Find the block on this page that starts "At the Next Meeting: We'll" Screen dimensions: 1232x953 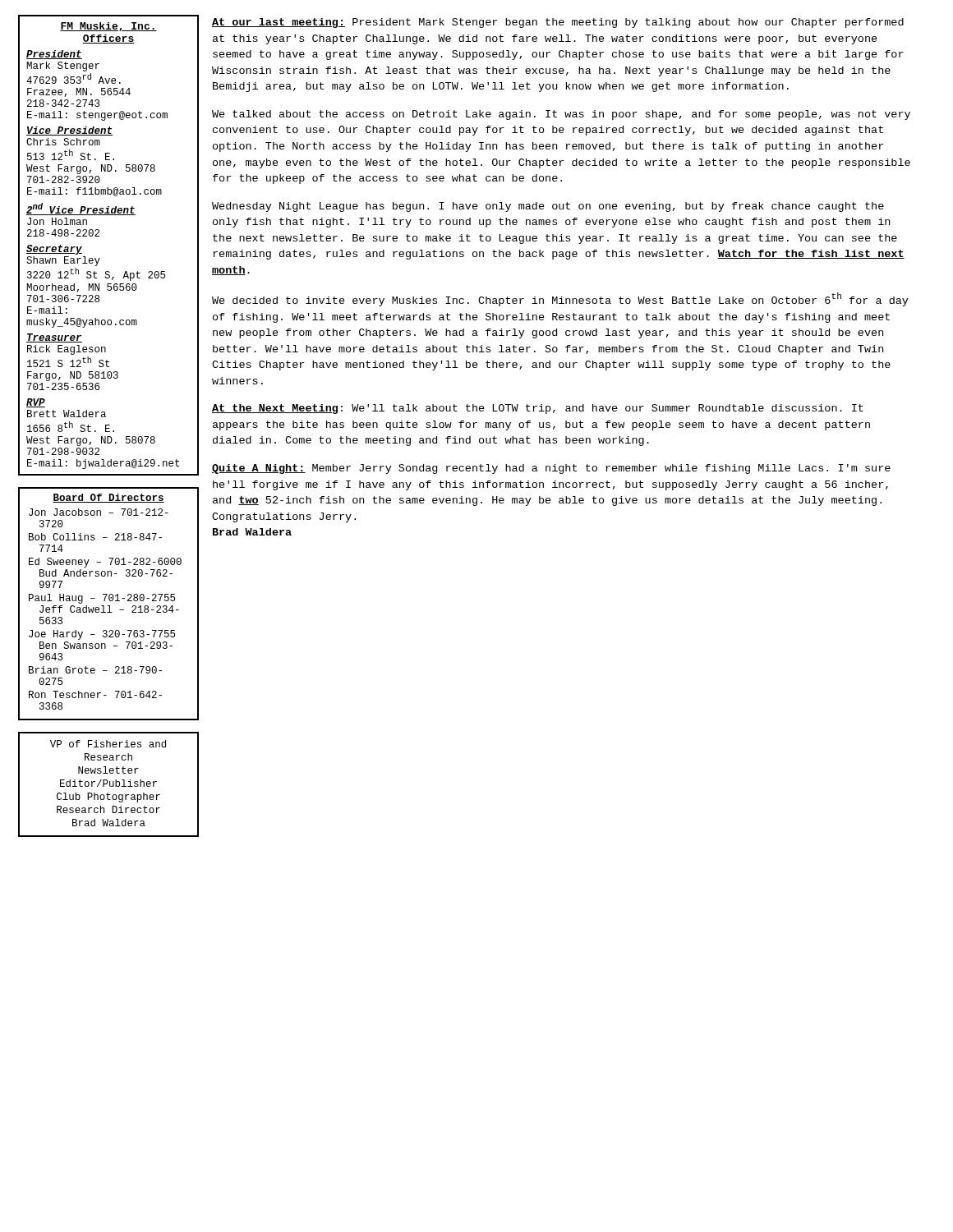pyautogui.click(x=564, y=425)
